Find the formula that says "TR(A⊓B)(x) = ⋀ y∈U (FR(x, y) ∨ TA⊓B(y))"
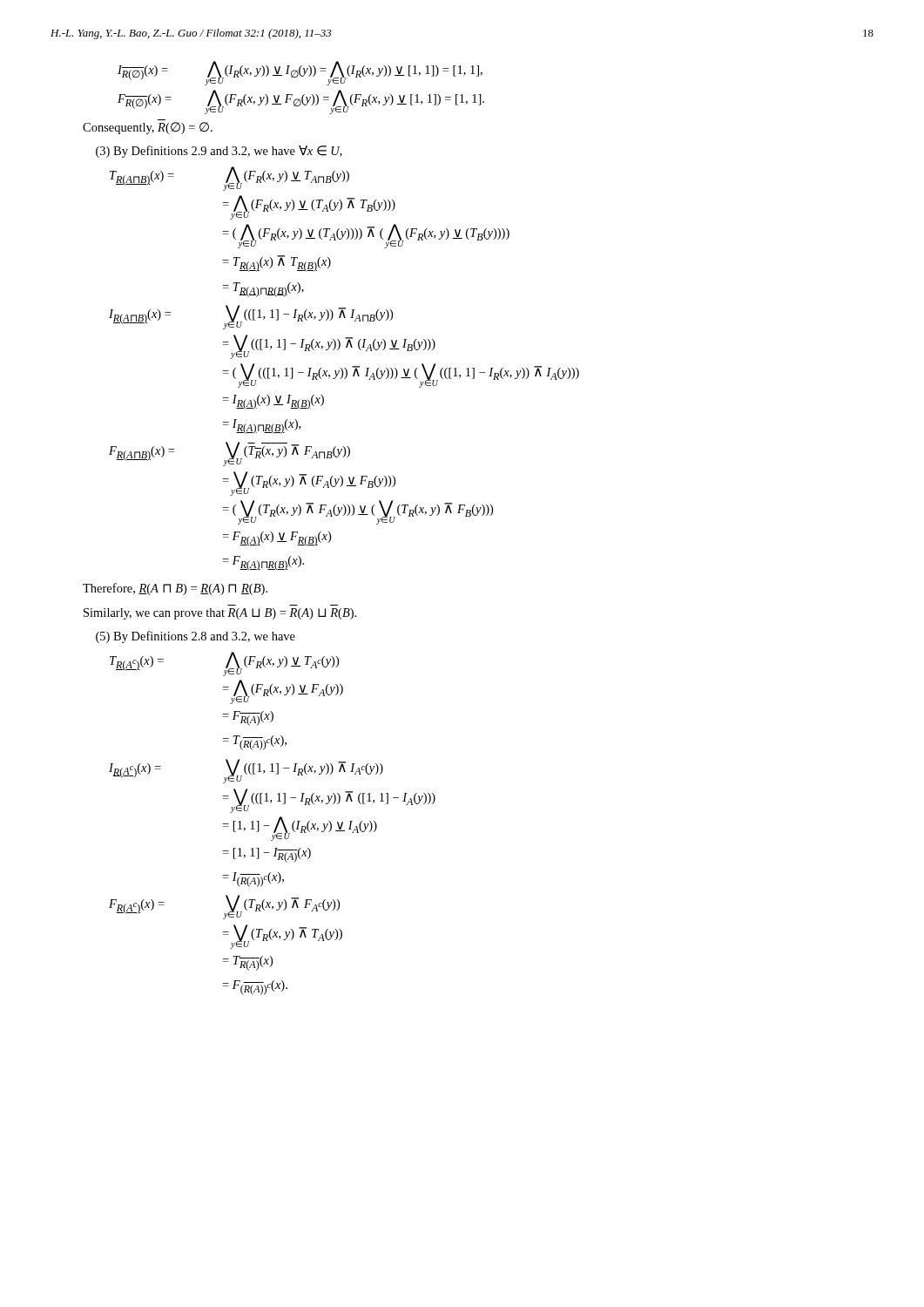 pos(490,369)
